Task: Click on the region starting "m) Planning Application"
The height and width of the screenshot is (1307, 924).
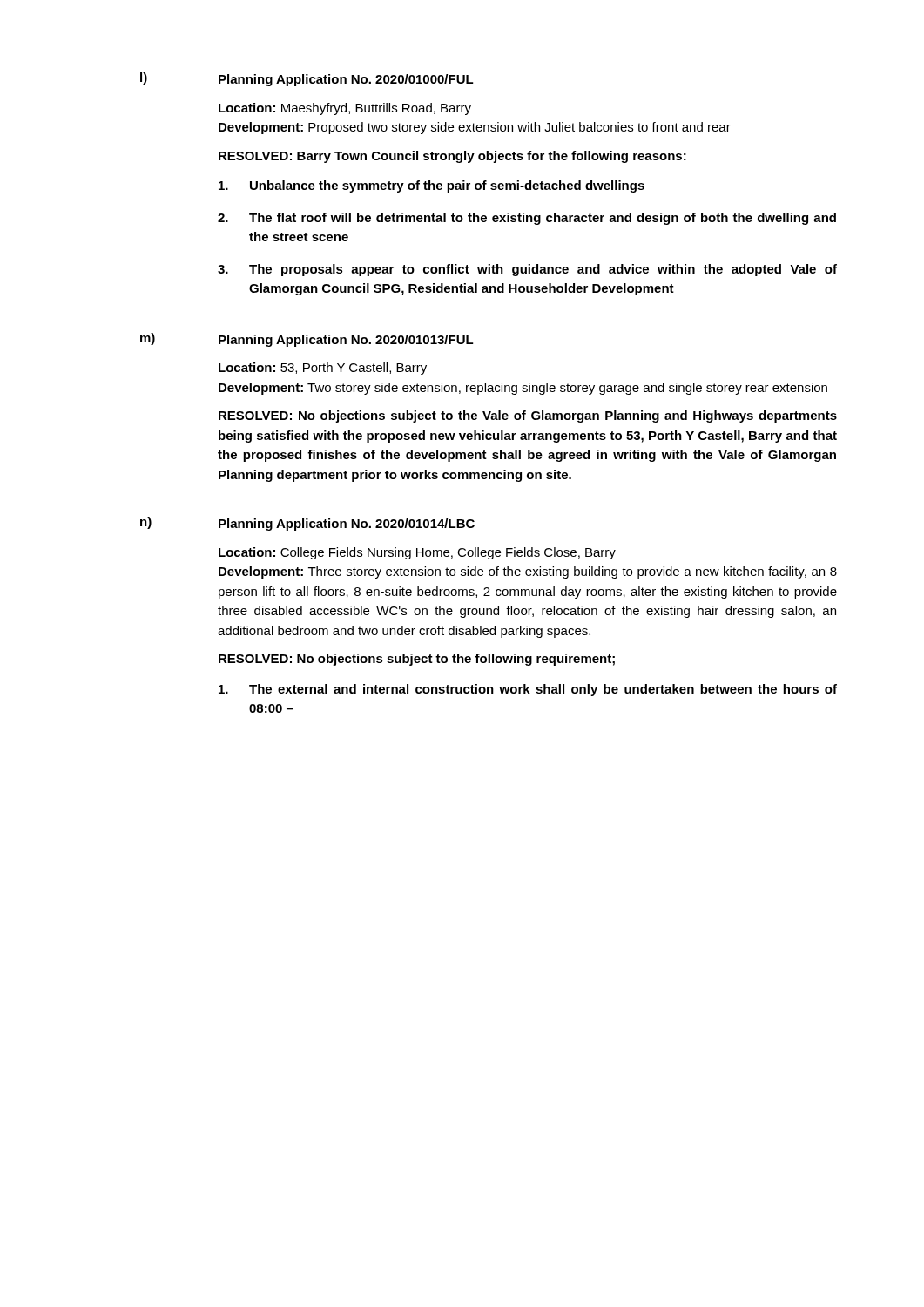Action: tap(488, 412)
